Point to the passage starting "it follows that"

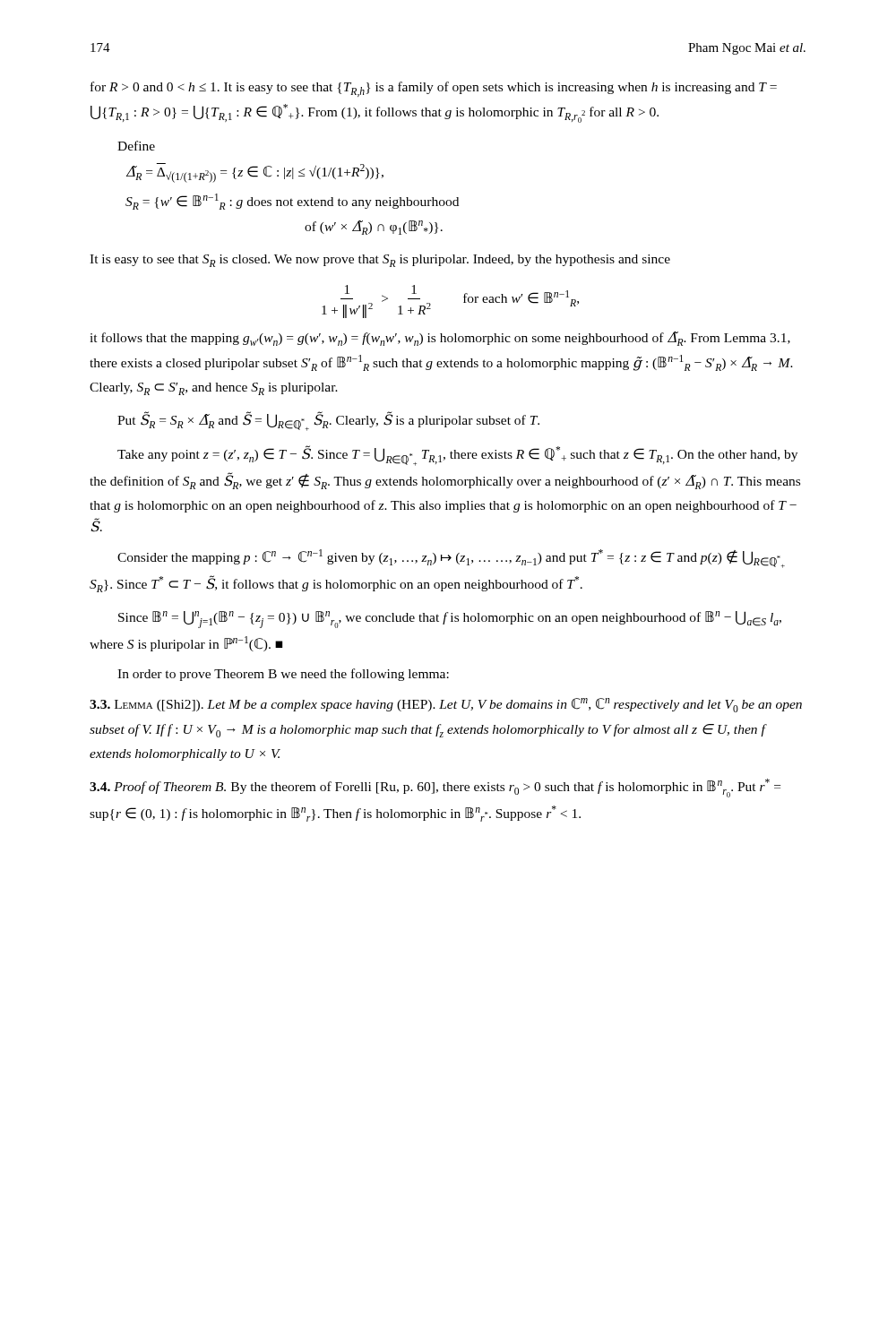pyautogui.click(x=441, y=364)
